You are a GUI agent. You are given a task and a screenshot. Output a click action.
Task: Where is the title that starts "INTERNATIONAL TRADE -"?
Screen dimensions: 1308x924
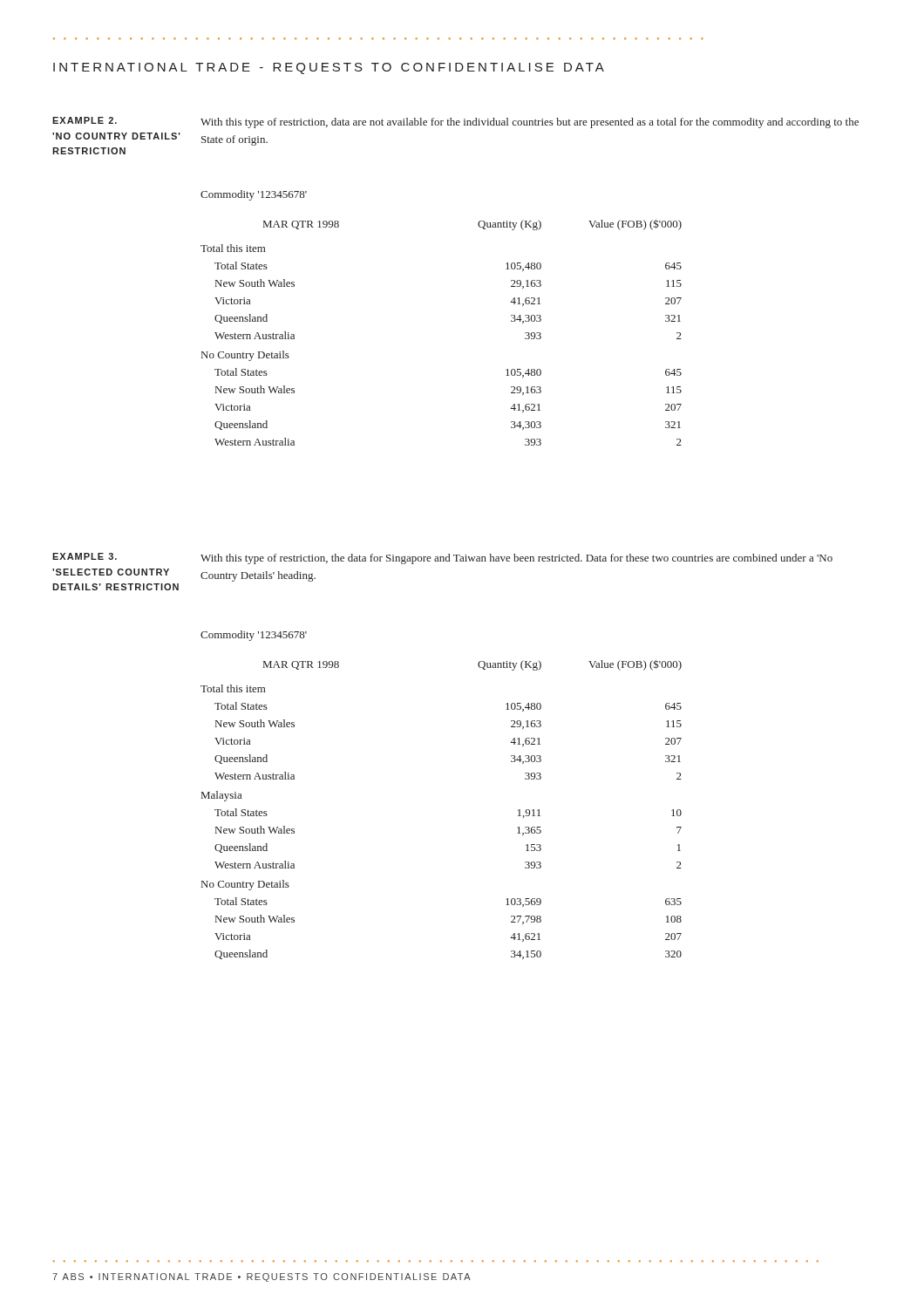(329, 67)
